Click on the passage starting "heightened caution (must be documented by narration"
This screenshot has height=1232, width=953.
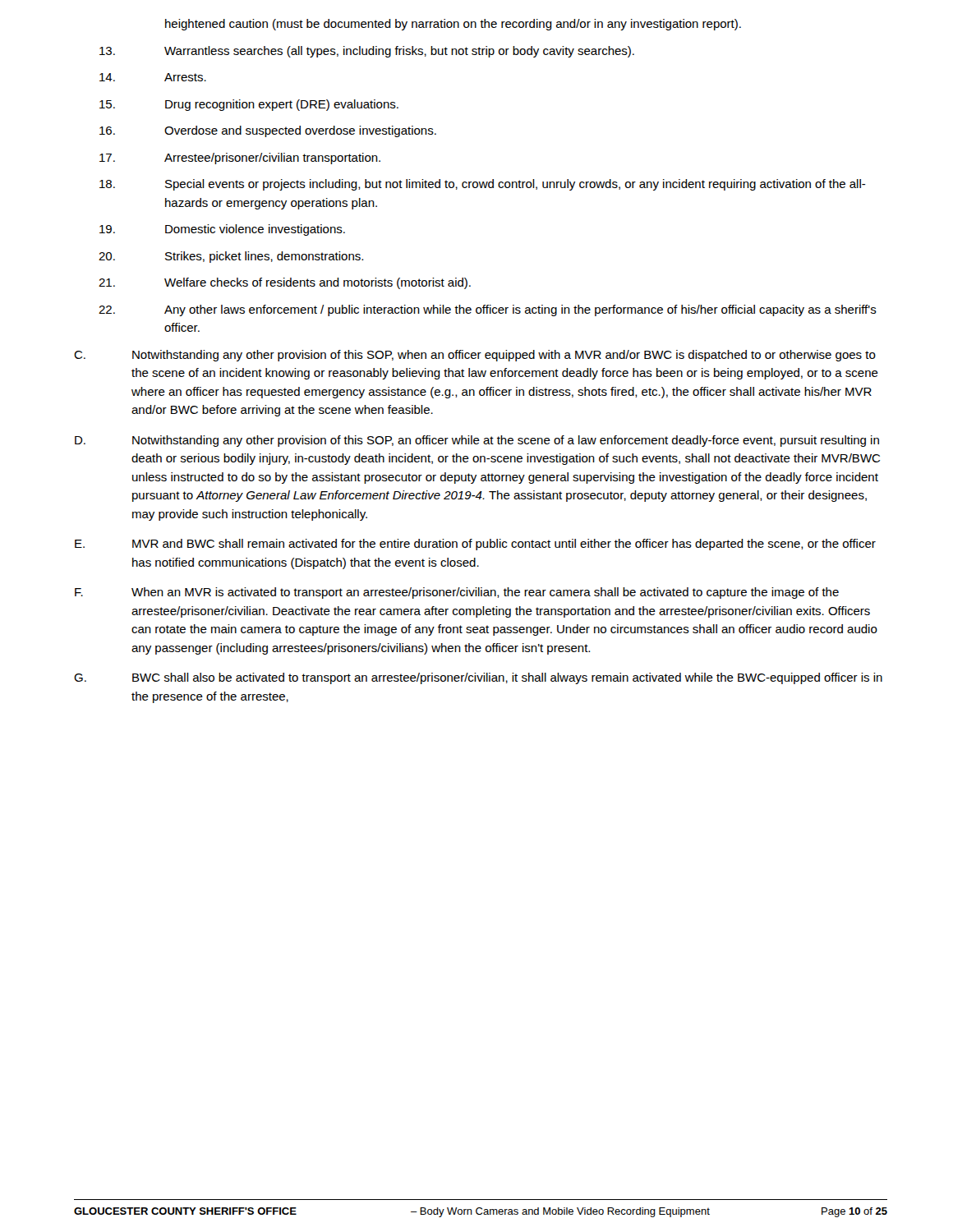coord(453,23)
